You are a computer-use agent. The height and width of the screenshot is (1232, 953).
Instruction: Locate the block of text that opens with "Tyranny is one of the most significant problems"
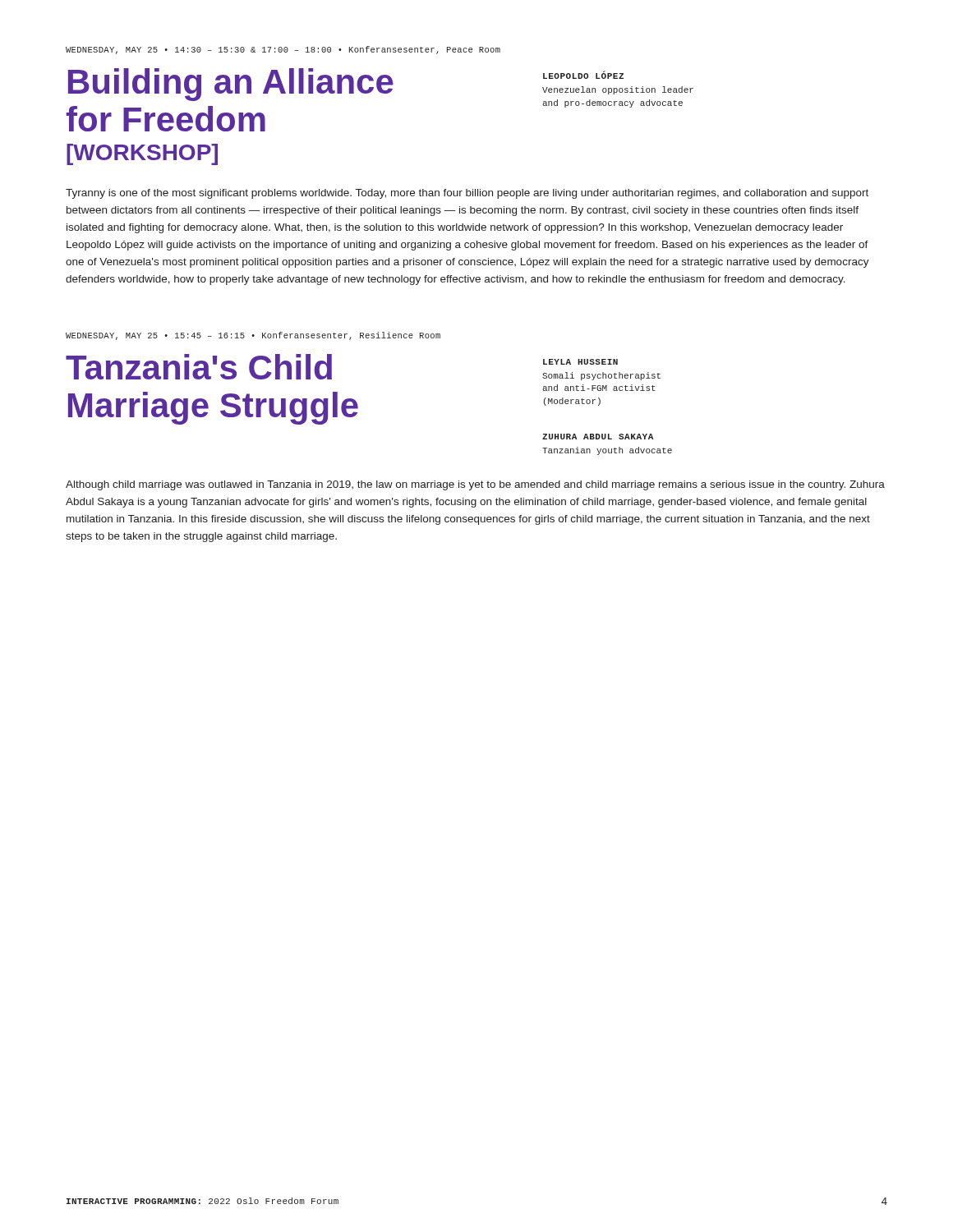coord(476,236)
